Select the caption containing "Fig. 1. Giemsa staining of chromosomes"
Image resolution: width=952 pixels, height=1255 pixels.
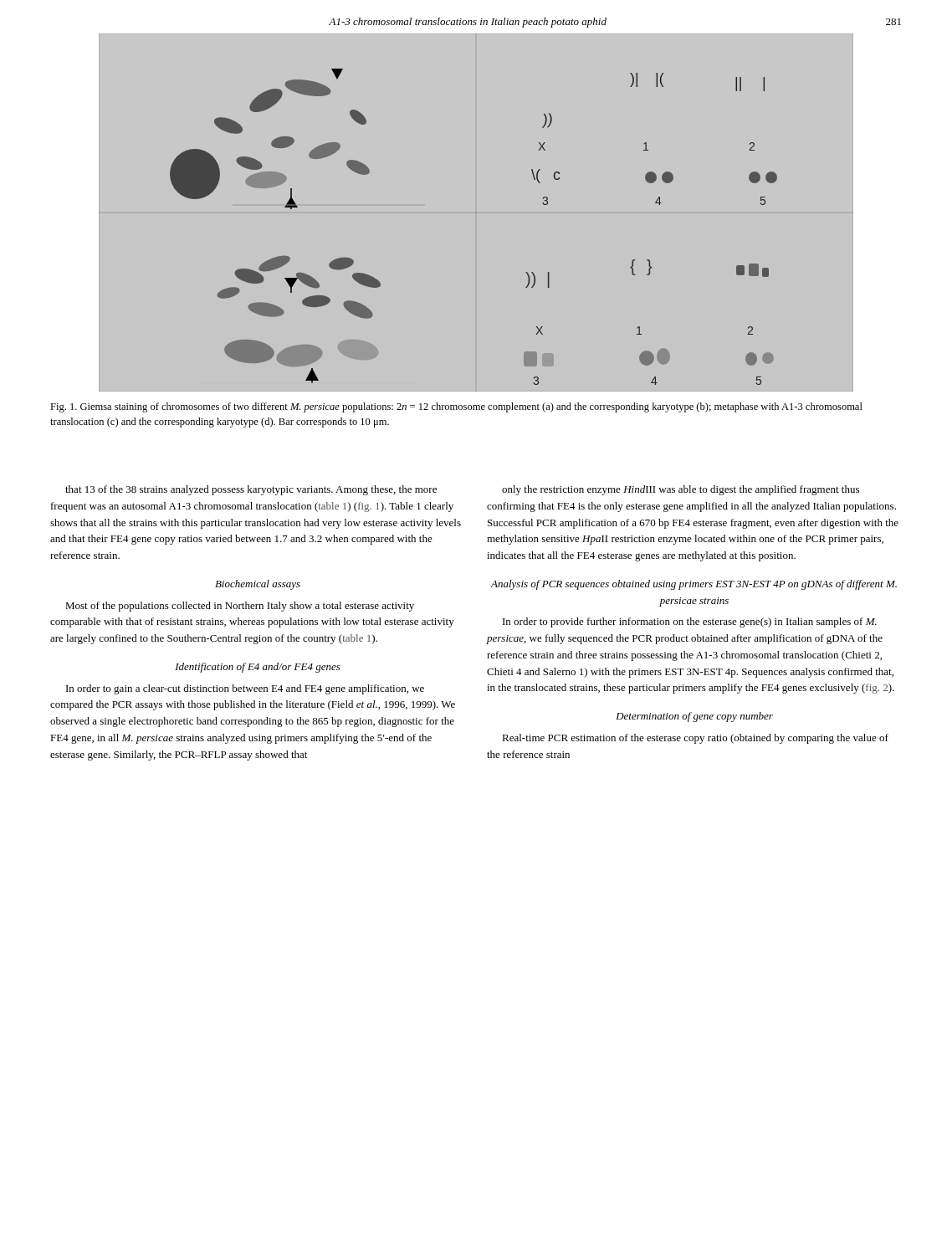coord(456,414)
